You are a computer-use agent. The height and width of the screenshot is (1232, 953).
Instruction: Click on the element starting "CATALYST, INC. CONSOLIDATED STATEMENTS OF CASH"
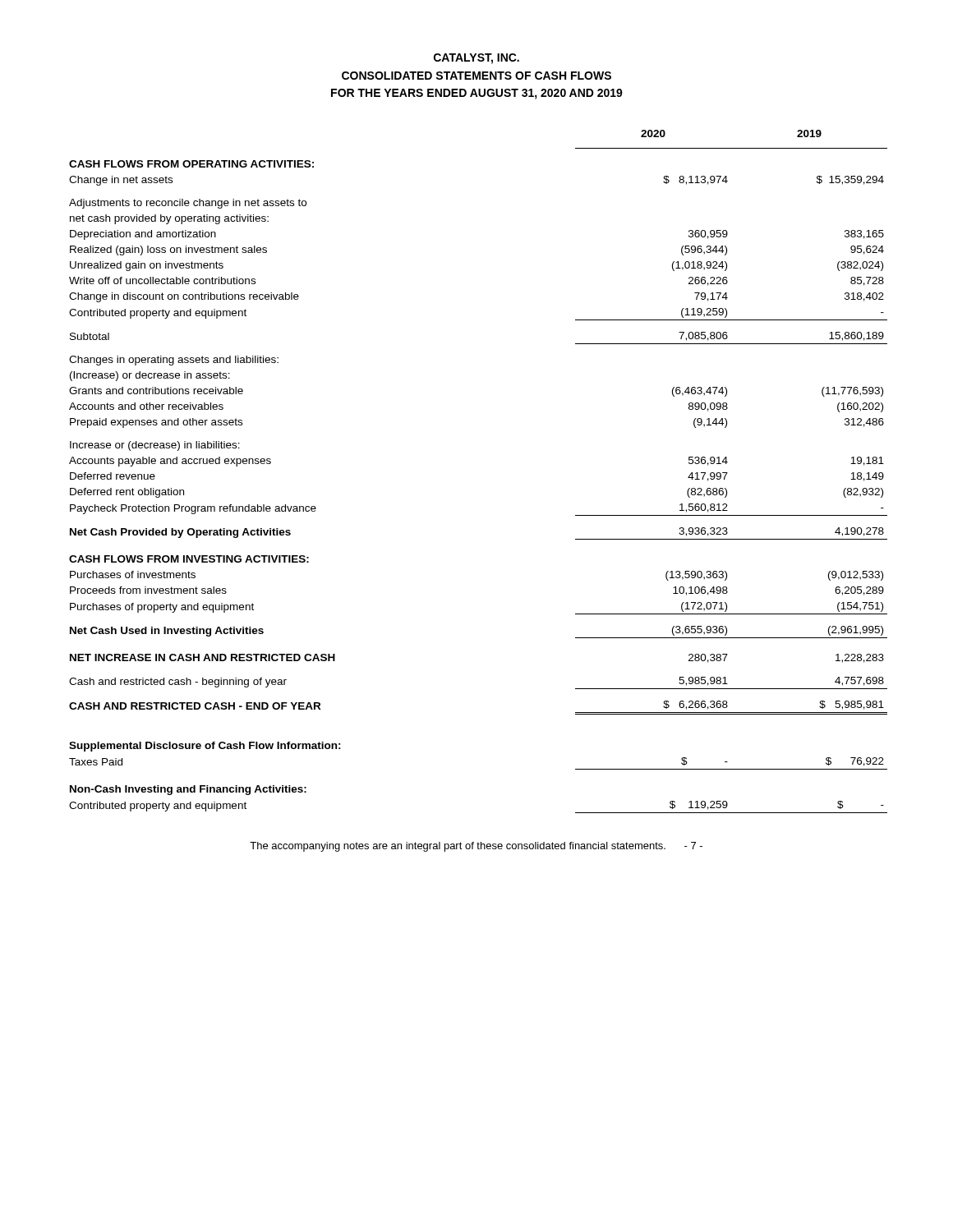tap(476, 76)
